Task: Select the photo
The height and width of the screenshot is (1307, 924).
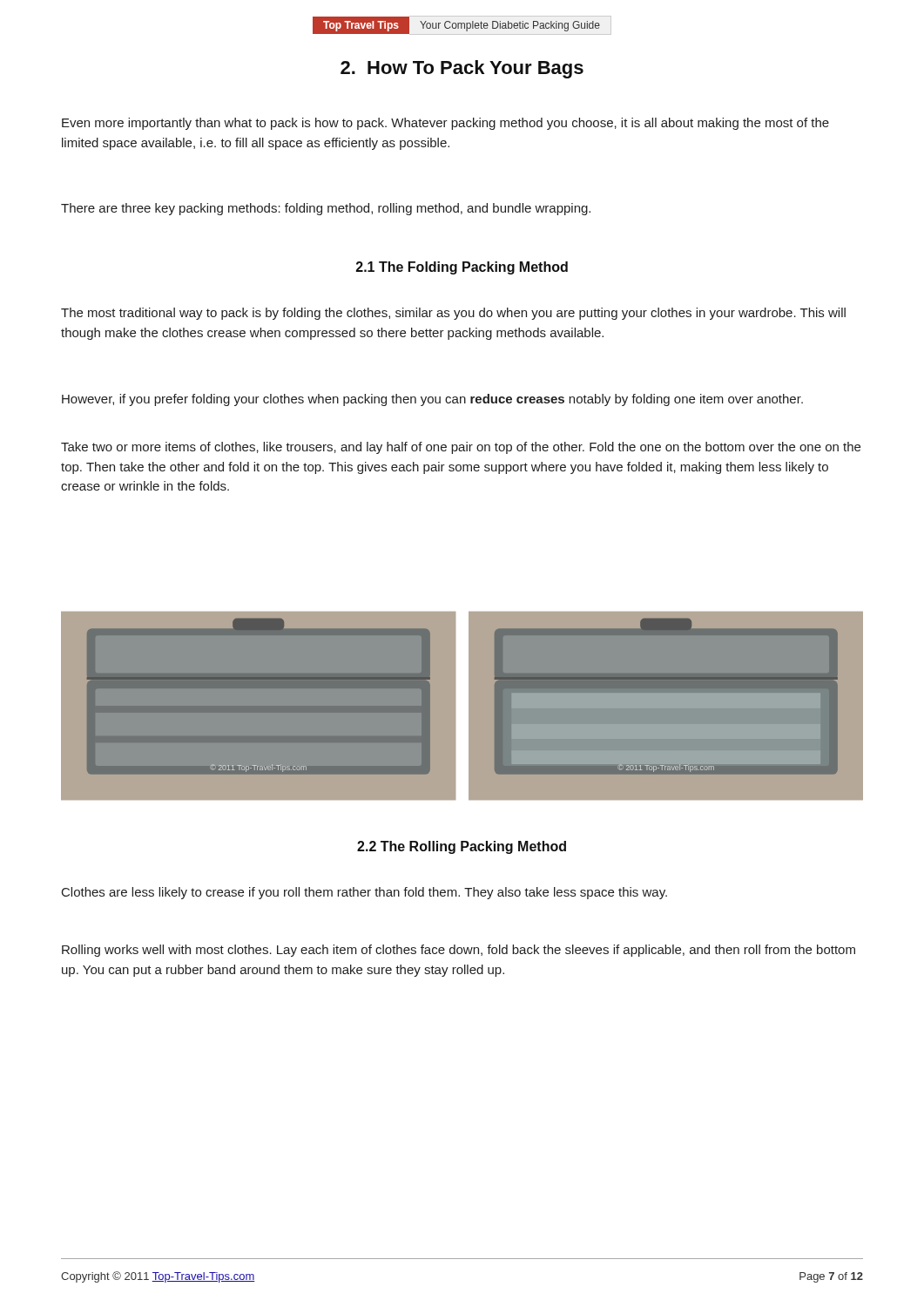Action: tap(462, 706)
